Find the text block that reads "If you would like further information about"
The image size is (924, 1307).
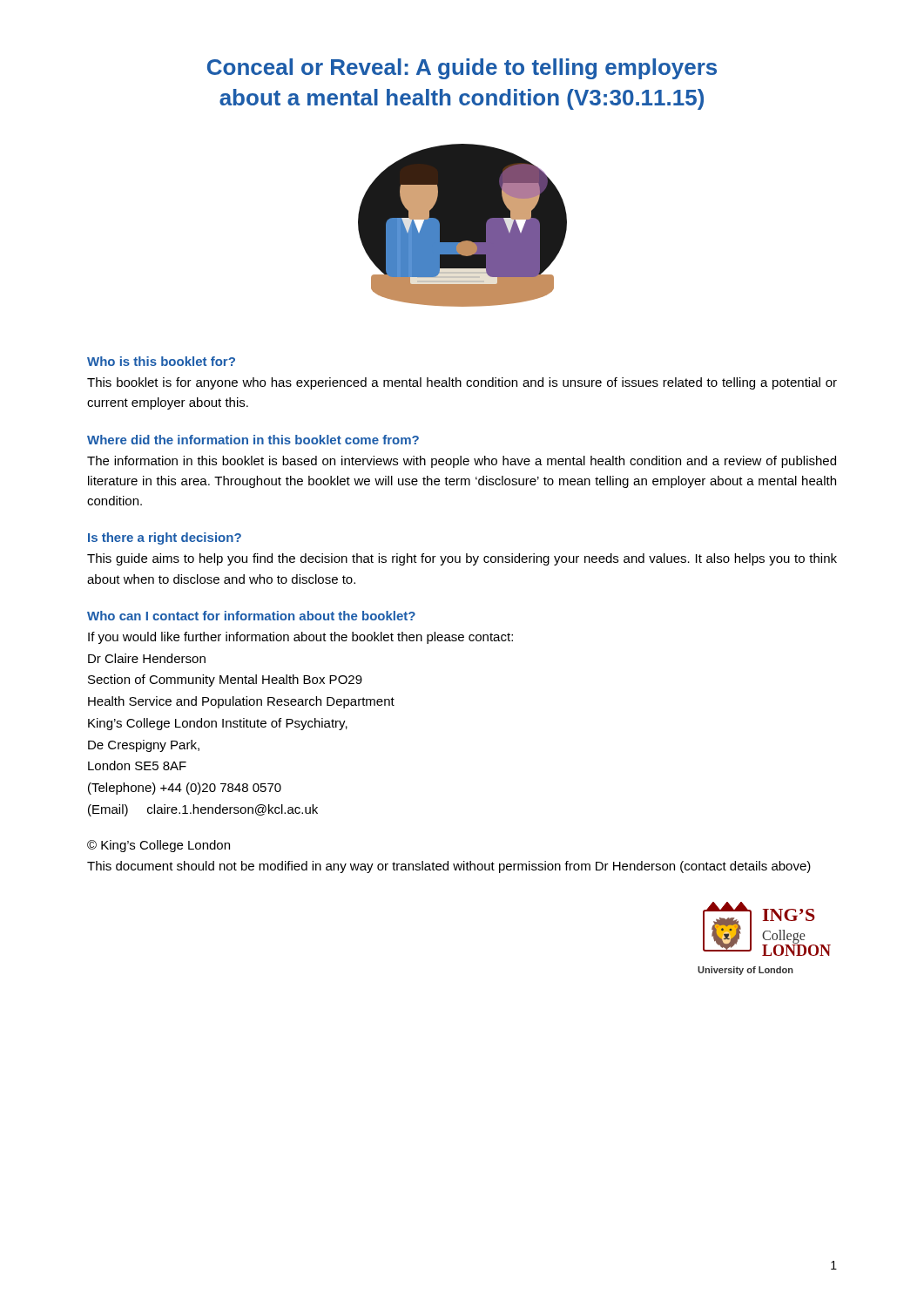click(x=301, y=723)
